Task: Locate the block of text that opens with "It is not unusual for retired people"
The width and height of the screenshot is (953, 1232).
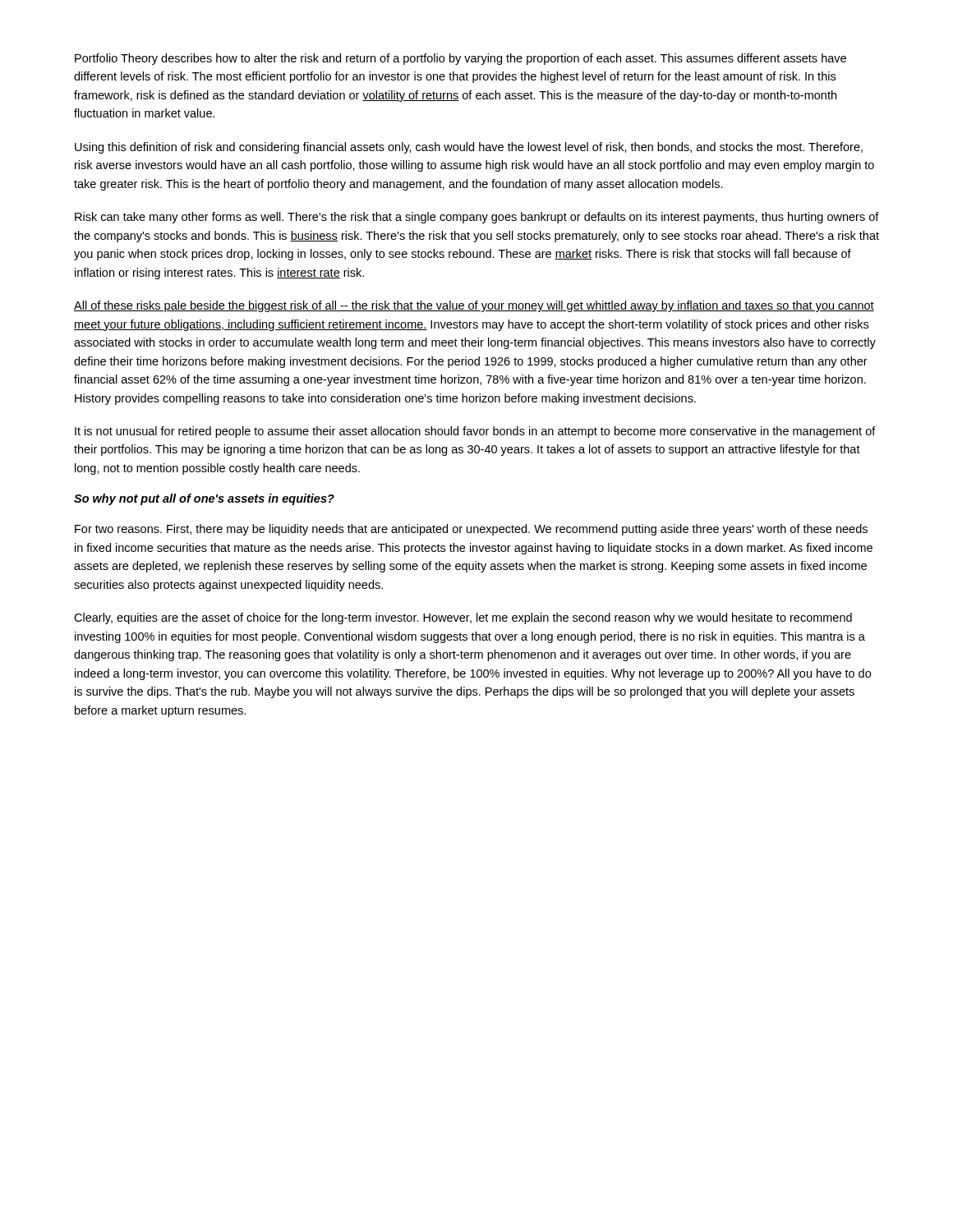Action: 475,450
